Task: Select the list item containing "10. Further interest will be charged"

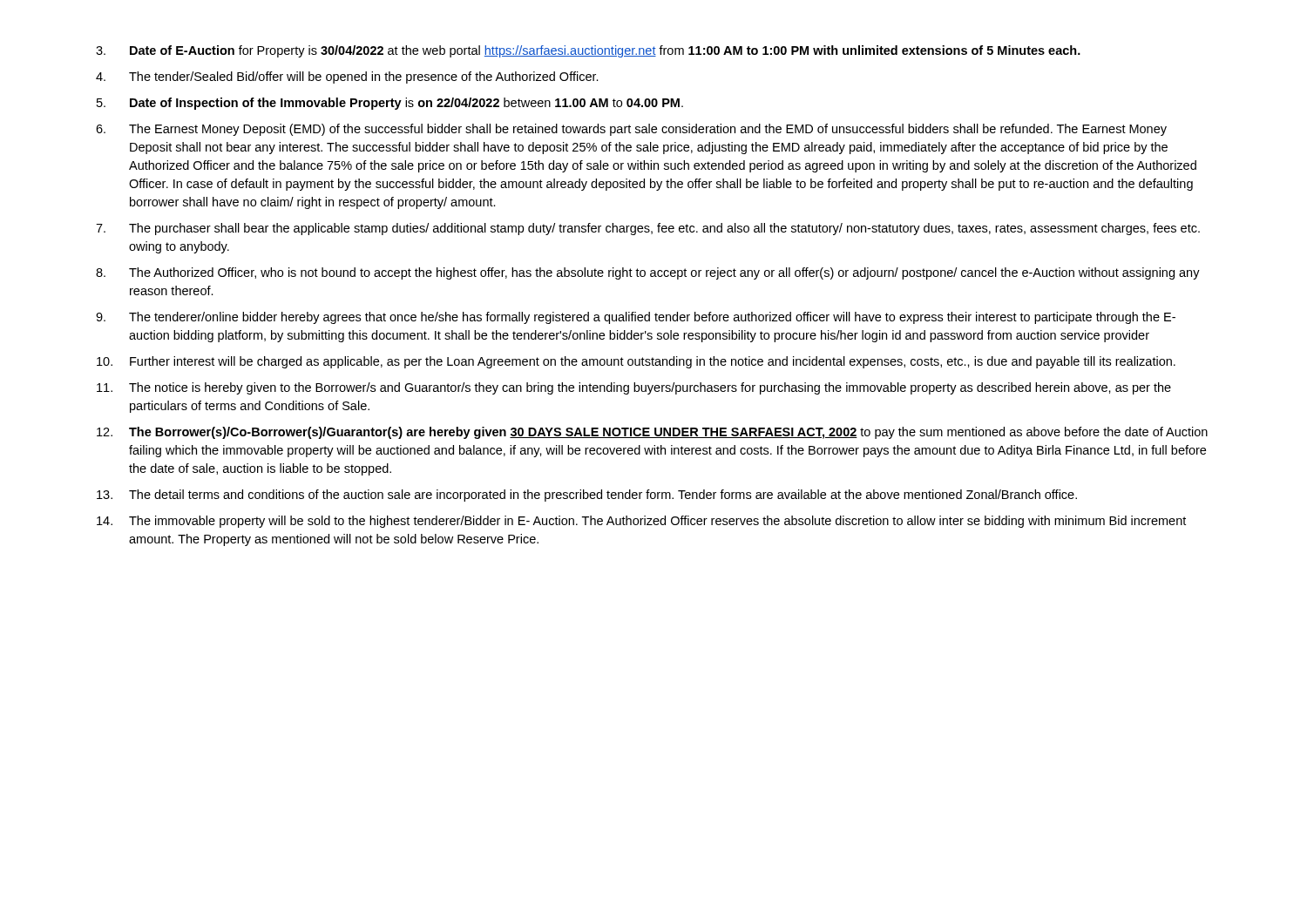Action: [x=654, y=362]
